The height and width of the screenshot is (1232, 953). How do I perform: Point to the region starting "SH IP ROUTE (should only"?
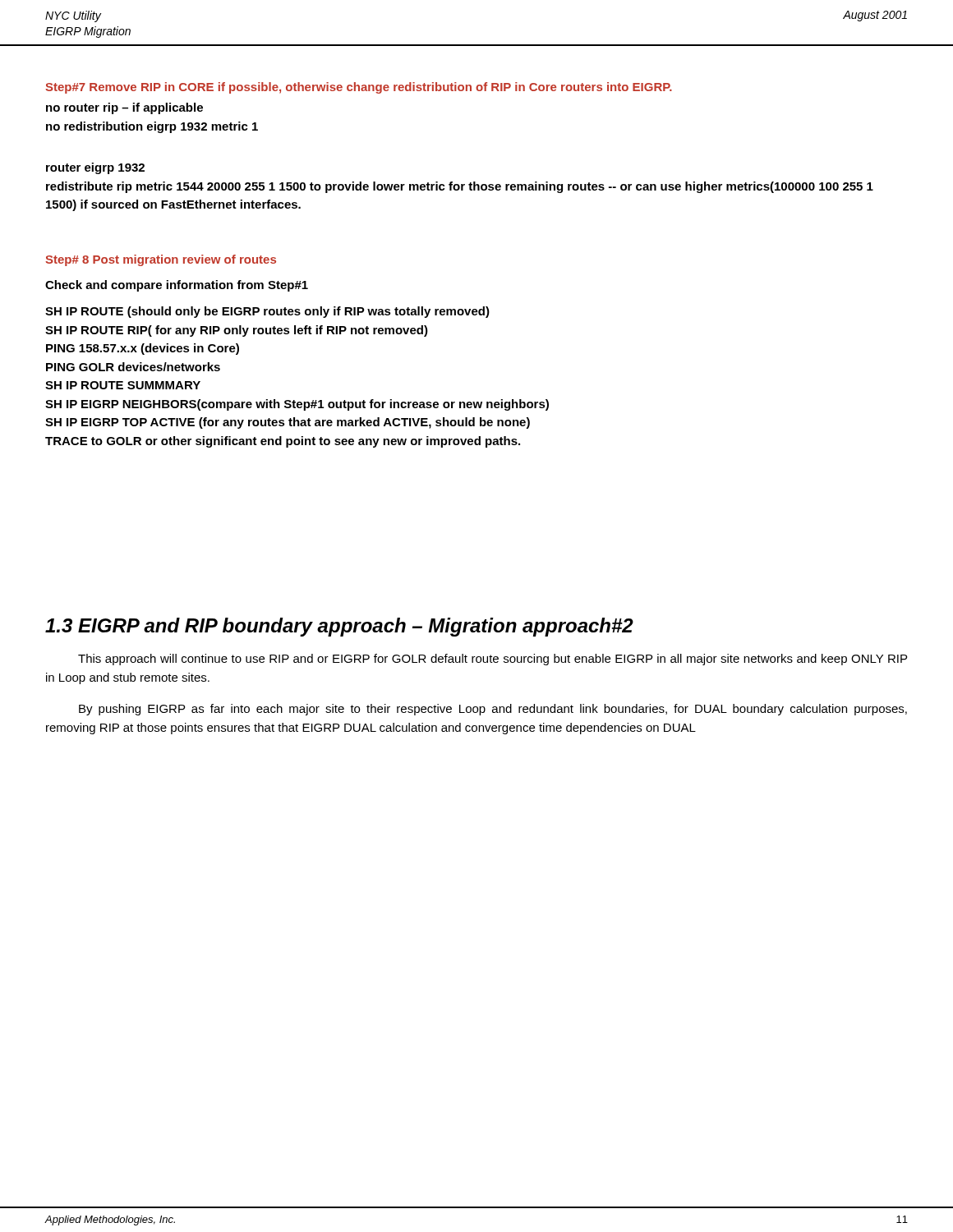coord(267,312)
